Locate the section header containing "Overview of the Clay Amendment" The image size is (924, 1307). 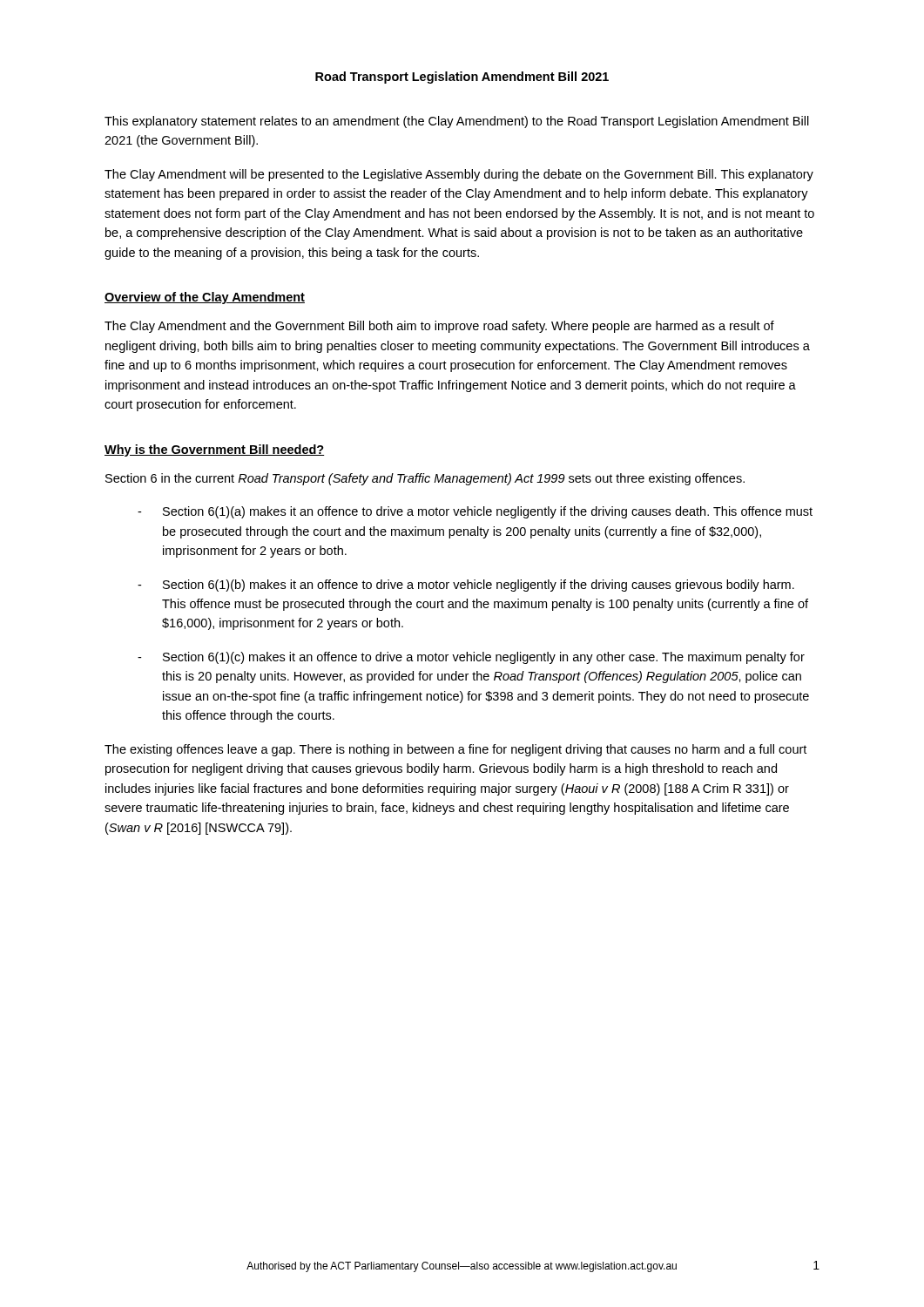[x=205, y=297]
